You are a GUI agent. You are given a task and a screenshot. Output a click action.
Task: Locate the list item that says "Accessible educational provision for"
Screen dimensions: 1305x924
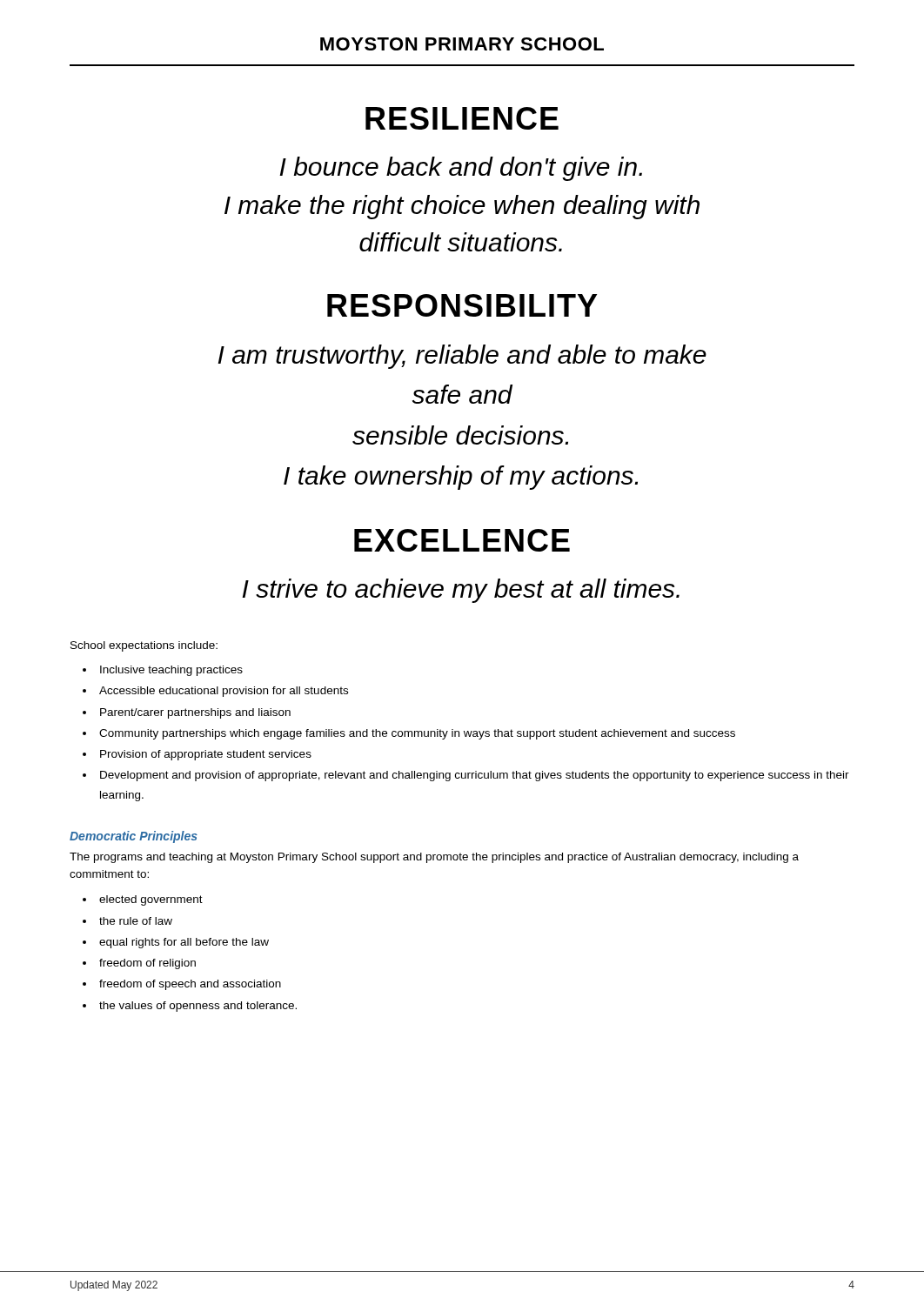224,691
